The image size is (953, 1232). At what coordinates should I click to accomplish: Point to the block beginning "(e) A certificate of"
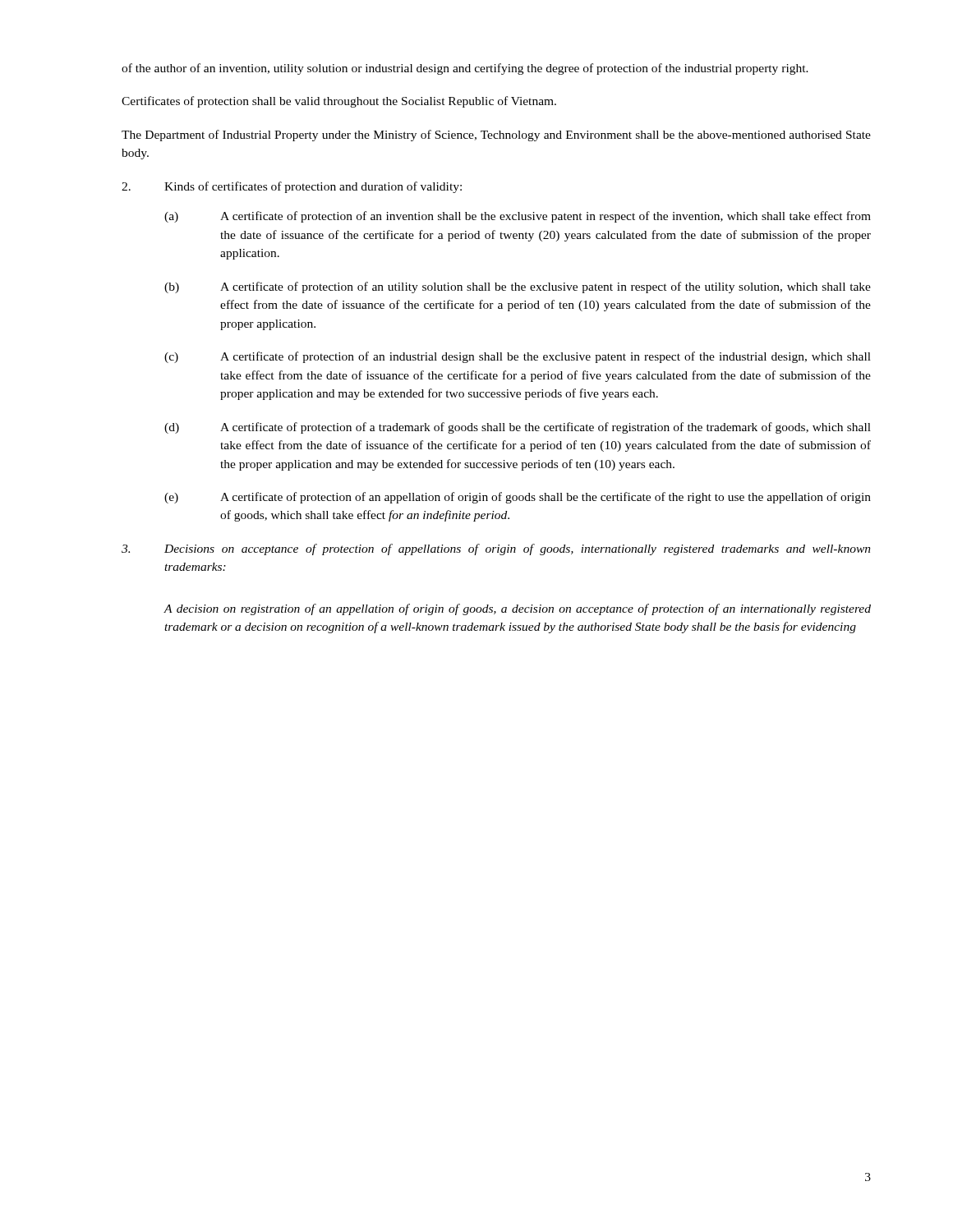(518, 506)
